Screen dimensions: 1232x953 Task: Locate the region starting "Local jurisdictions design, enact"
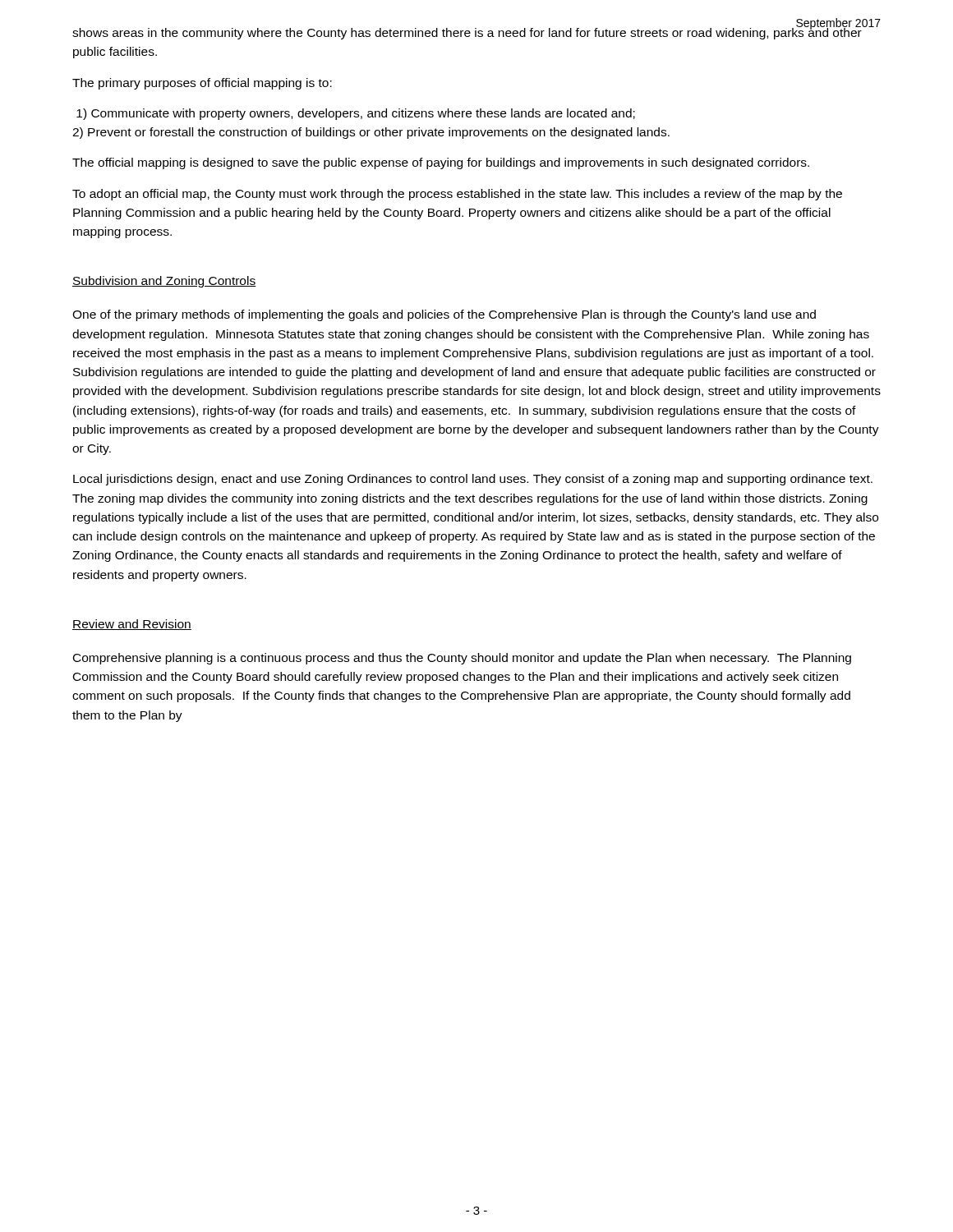click(x=476, y=526)
